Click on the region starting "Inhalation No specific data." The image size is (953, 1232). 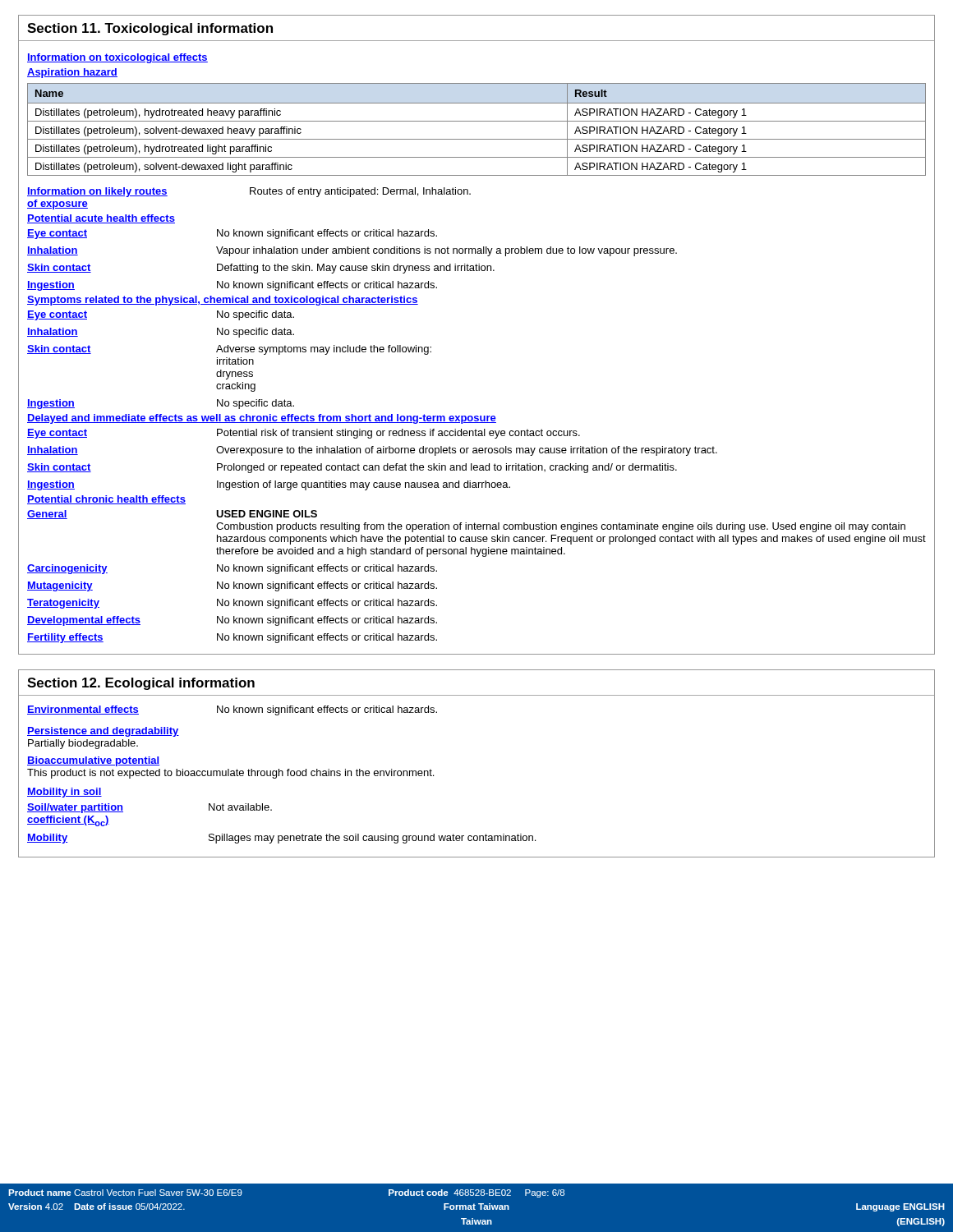click(53, 332)
